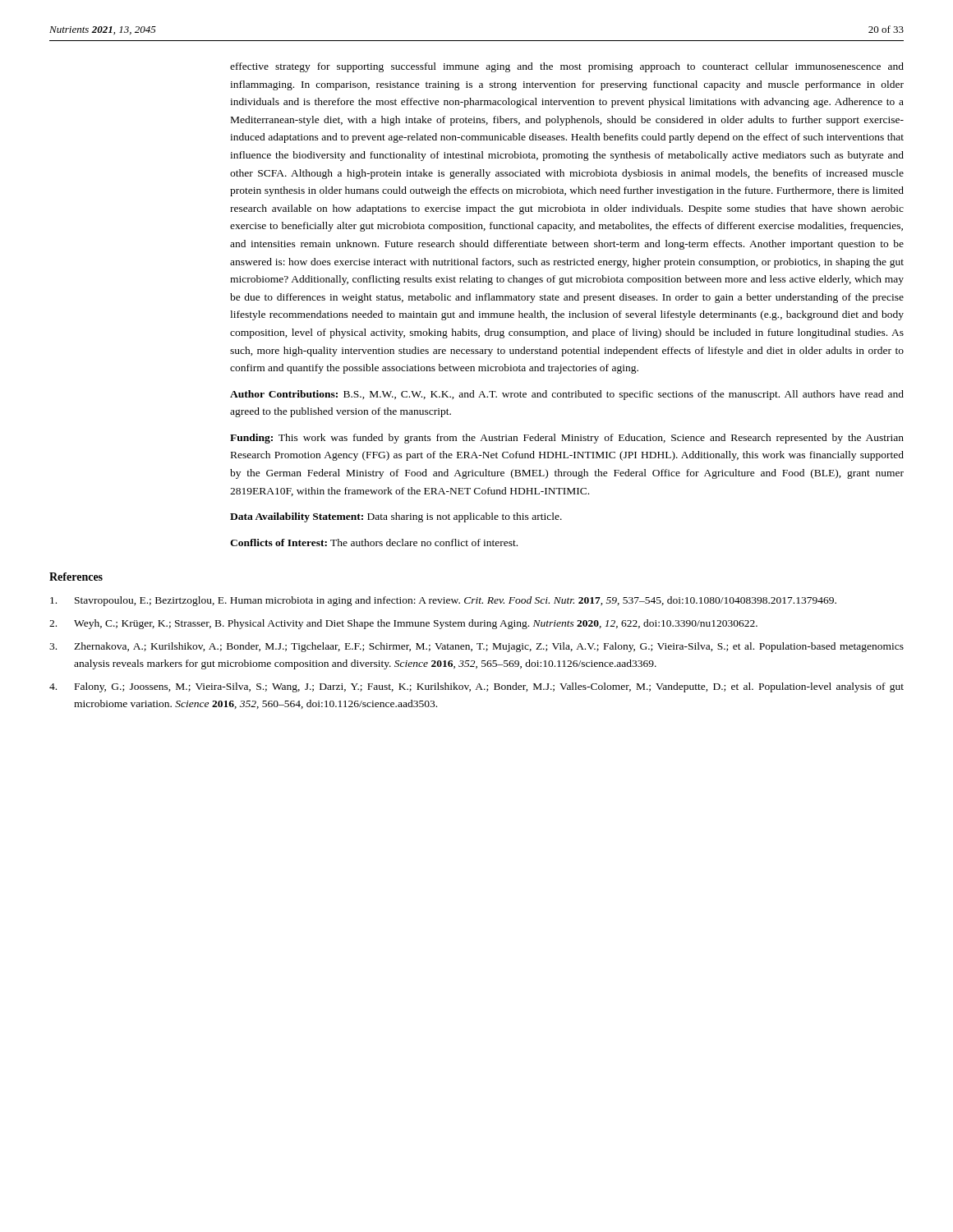
Task: Click on the passage starting "Stavropoulou, E.; Bezirtzoglou, E. Human microbiota in"
Action: pos(476,601)
